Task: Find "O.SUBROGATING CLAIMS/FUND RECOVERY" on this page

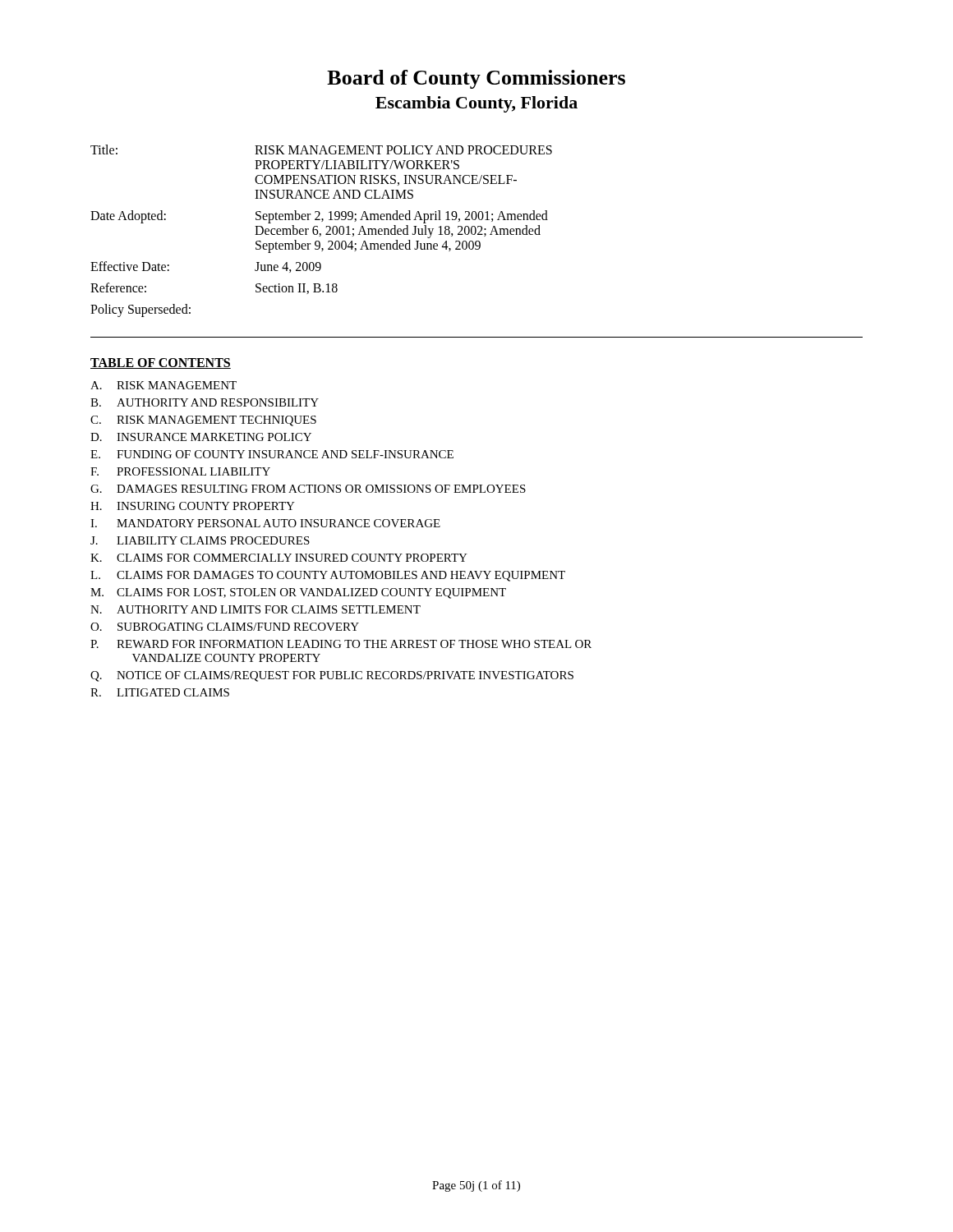Action: [225, 627]
